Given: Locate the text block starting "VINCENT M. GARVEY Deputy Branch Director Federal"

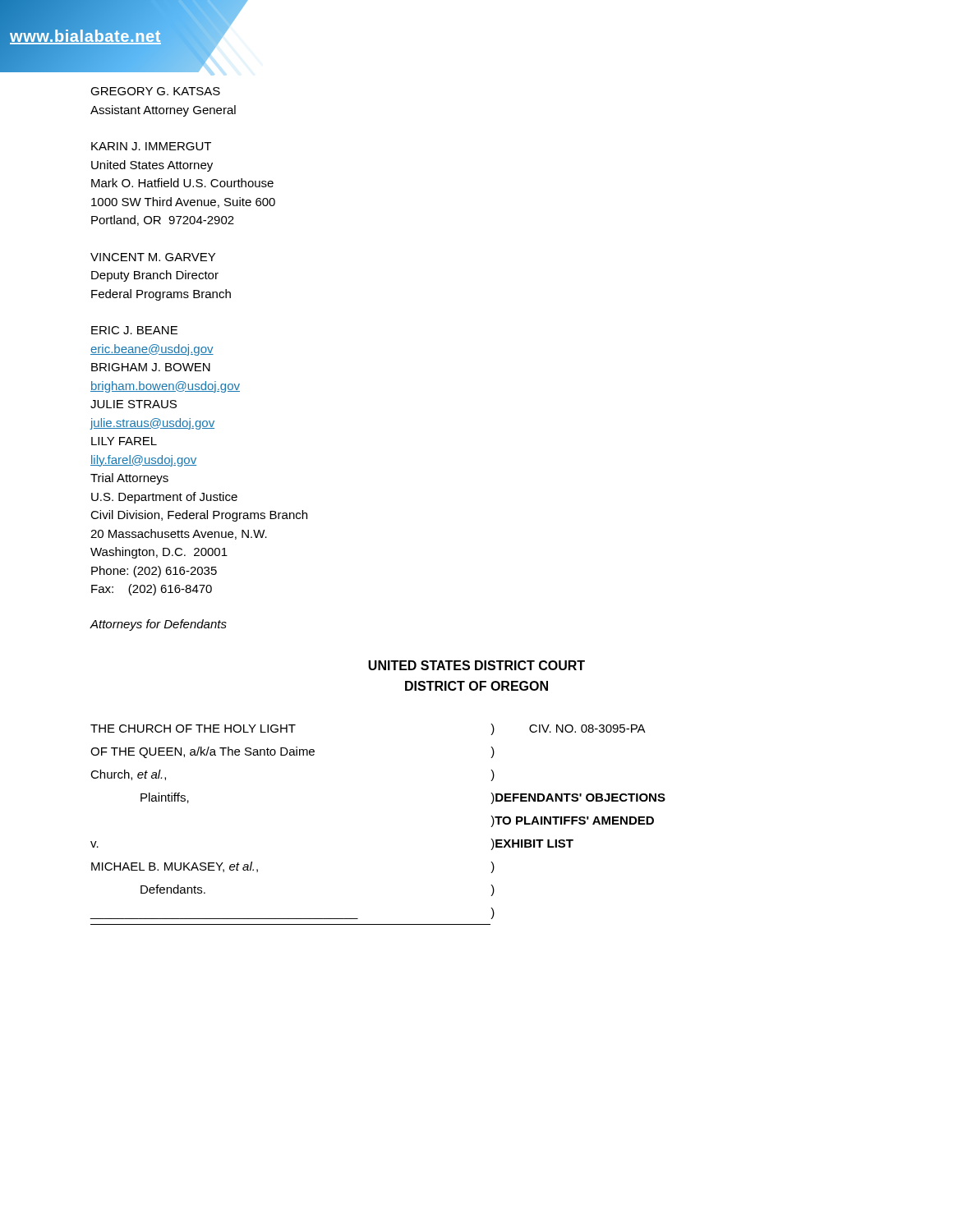Looking at the screenshot, I should [x=161, y=275].
